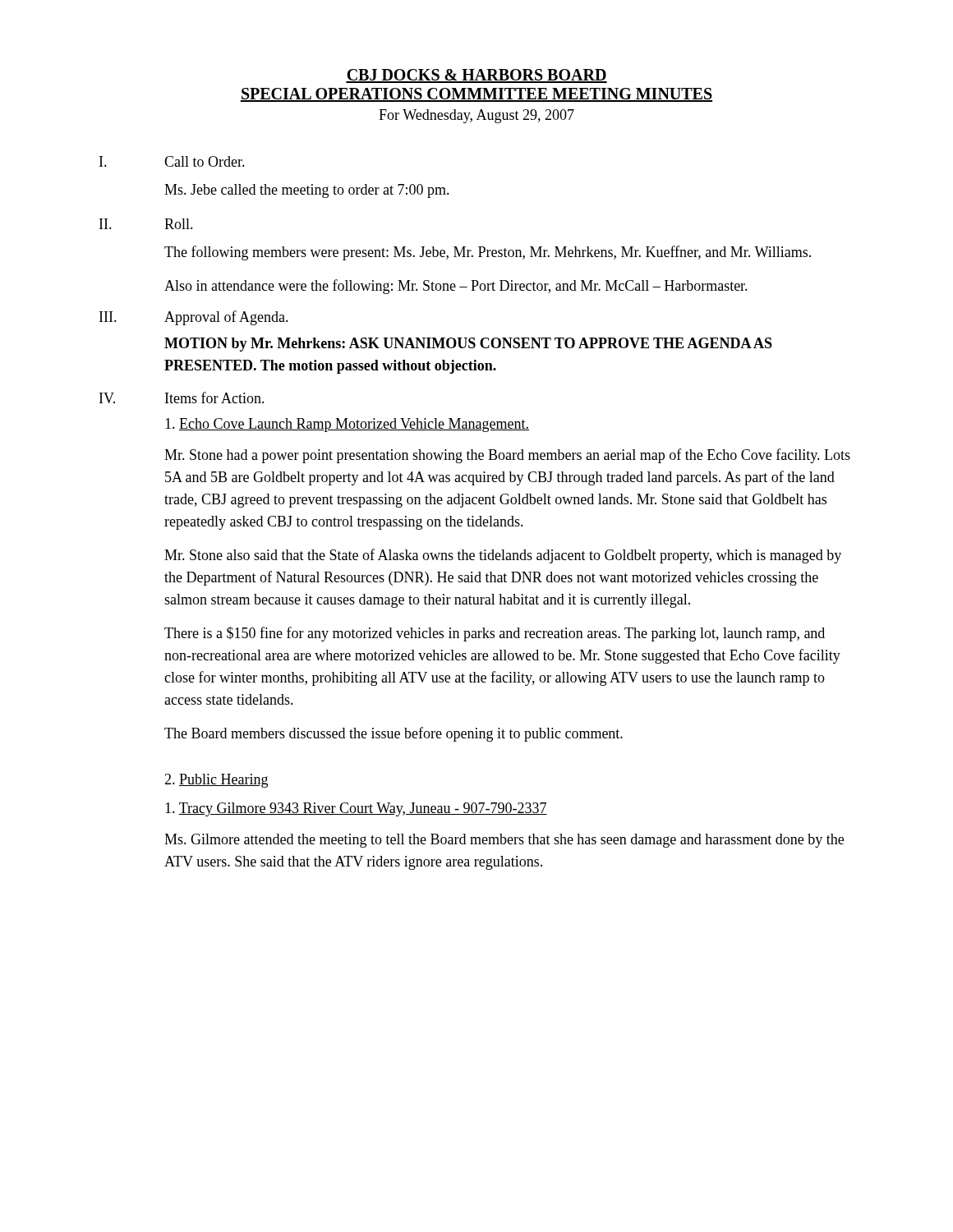Viewport: 953px width, 1232px height.
Task: Navigate to the element starting "MOTION by Mr. Mehrkens: ASK UNANIMOUS CONSENT"
Action: pyautogui.click(x=468, y=354)
